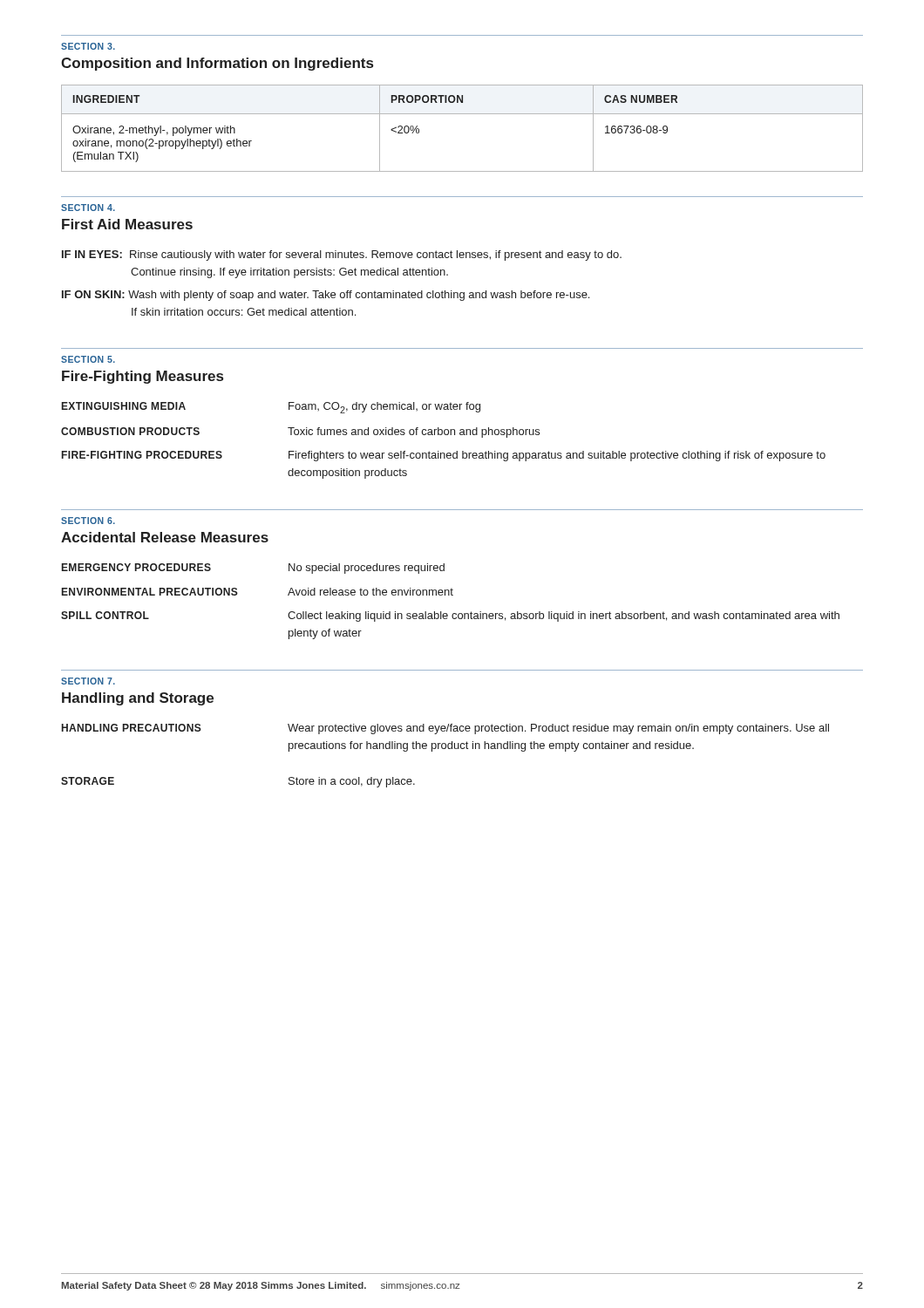
Task: Click on the section header that says "SECTION 6."
Action: click(88, 521)
